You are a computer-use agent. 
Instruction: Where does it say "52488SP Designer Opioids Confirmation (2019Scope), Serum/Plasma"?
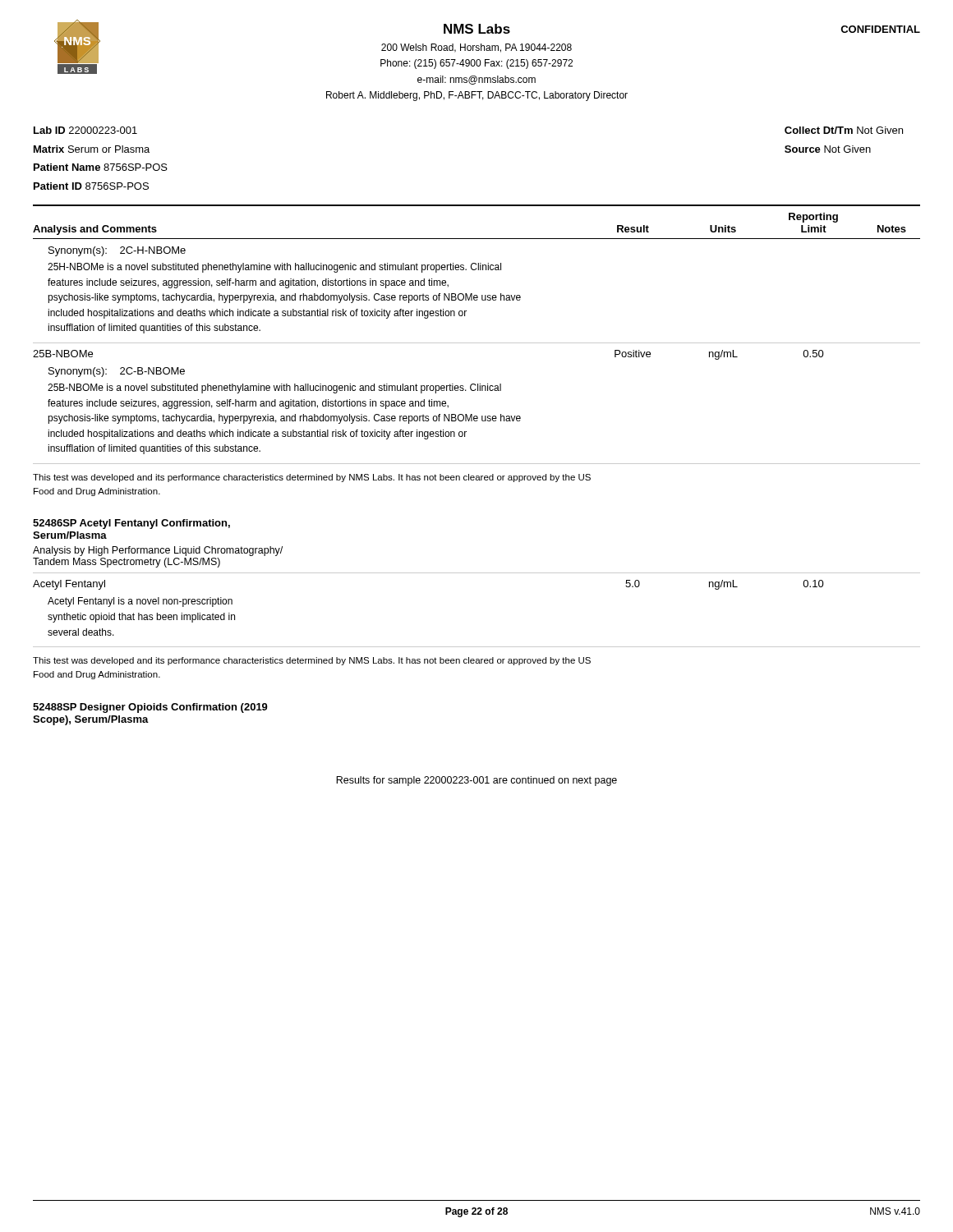pos(150,708)
